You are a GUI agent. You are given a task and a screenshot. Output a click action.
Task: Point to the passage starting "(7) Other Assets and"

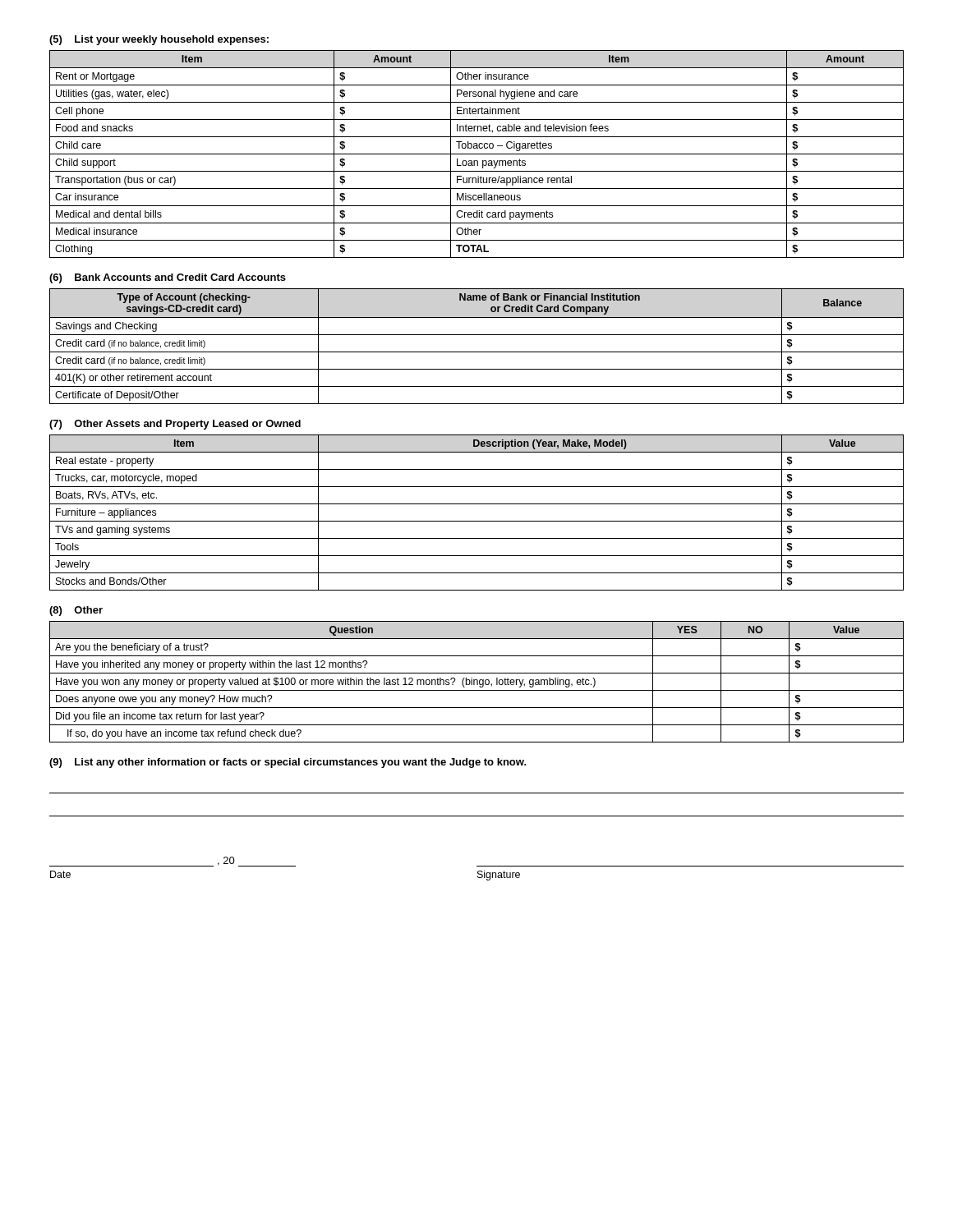175,423
